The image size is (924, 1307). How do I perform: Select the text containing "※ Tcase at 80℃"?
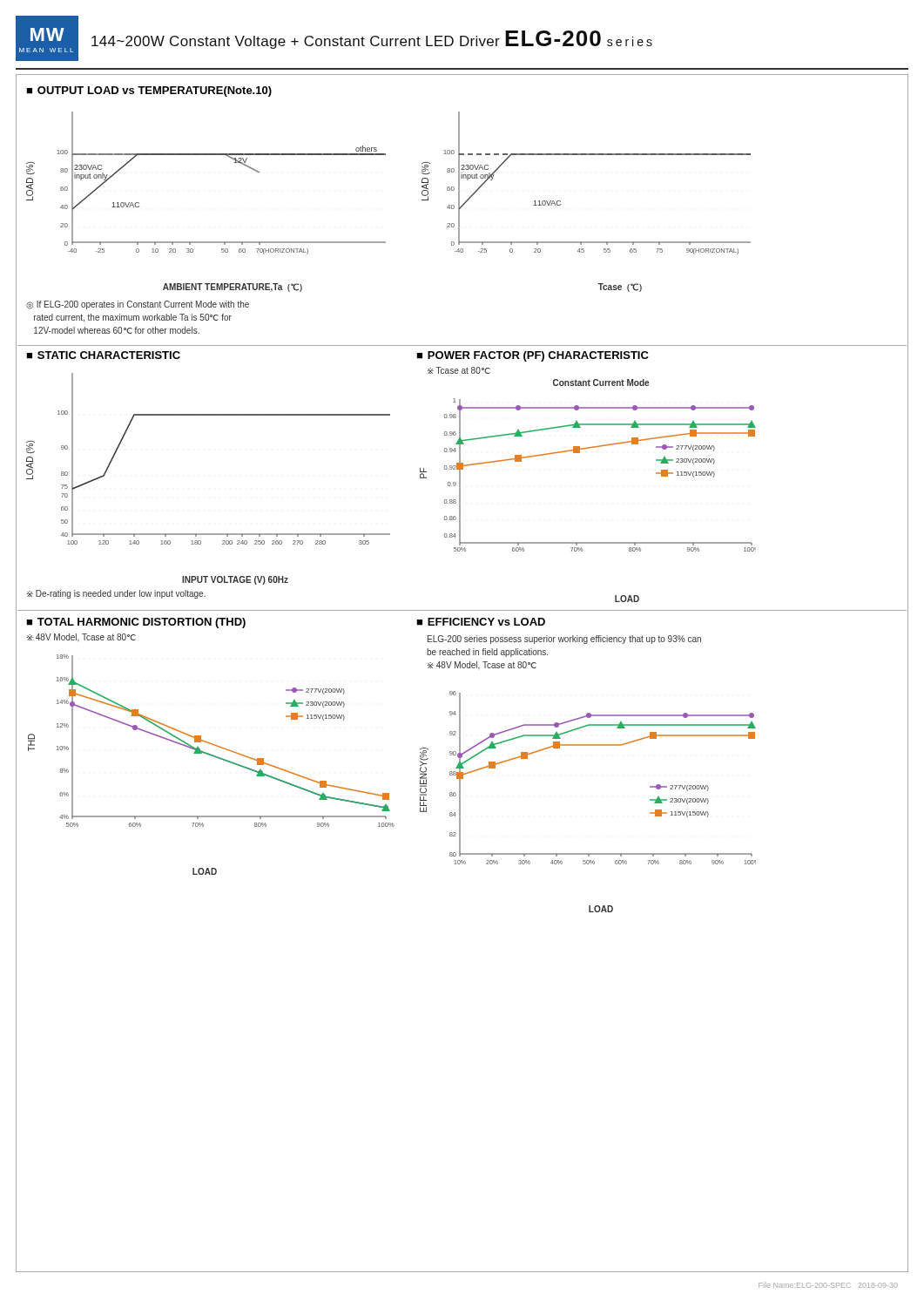[458, 371]
